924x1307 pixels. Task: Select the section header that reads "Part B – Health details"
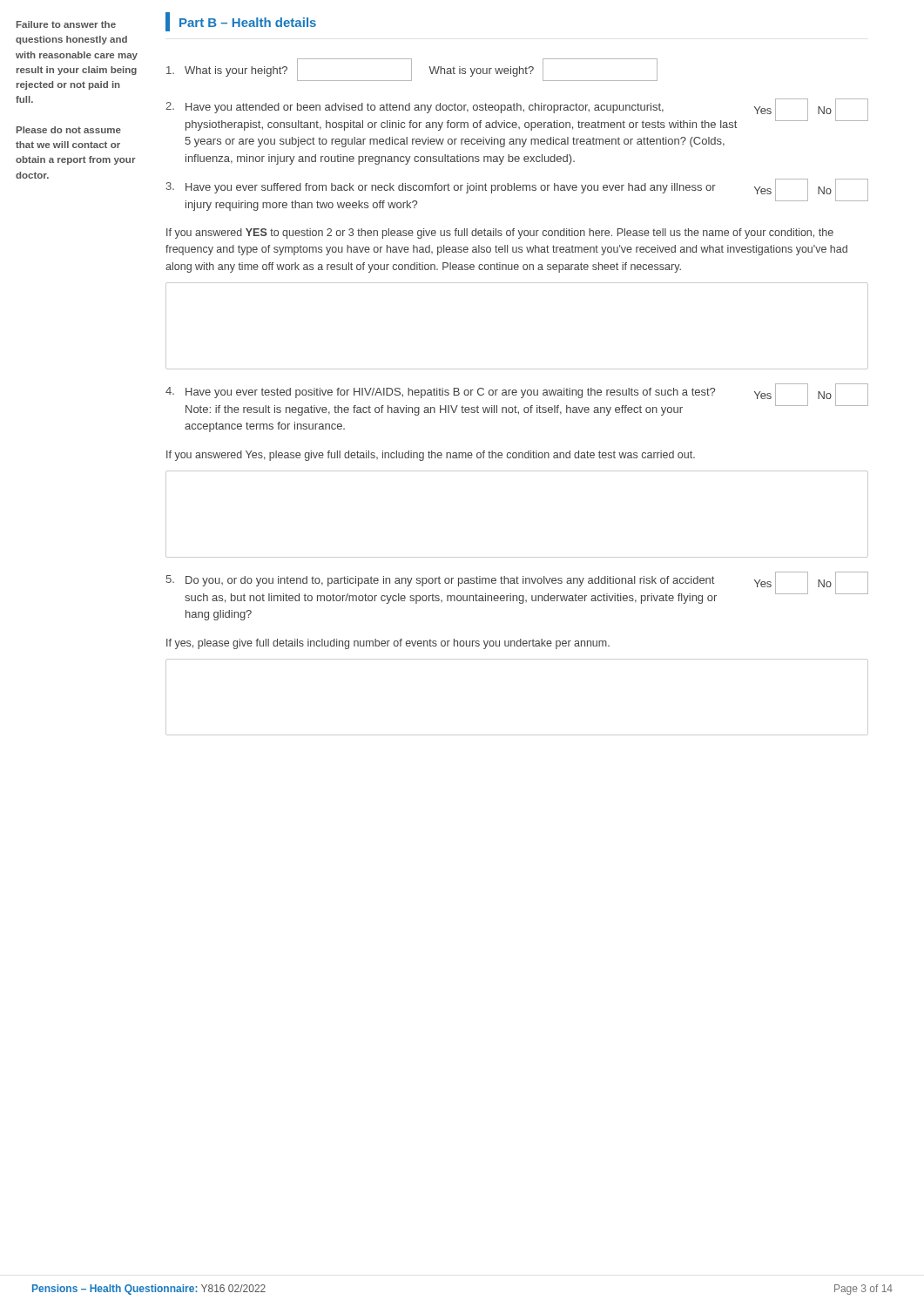241,22
